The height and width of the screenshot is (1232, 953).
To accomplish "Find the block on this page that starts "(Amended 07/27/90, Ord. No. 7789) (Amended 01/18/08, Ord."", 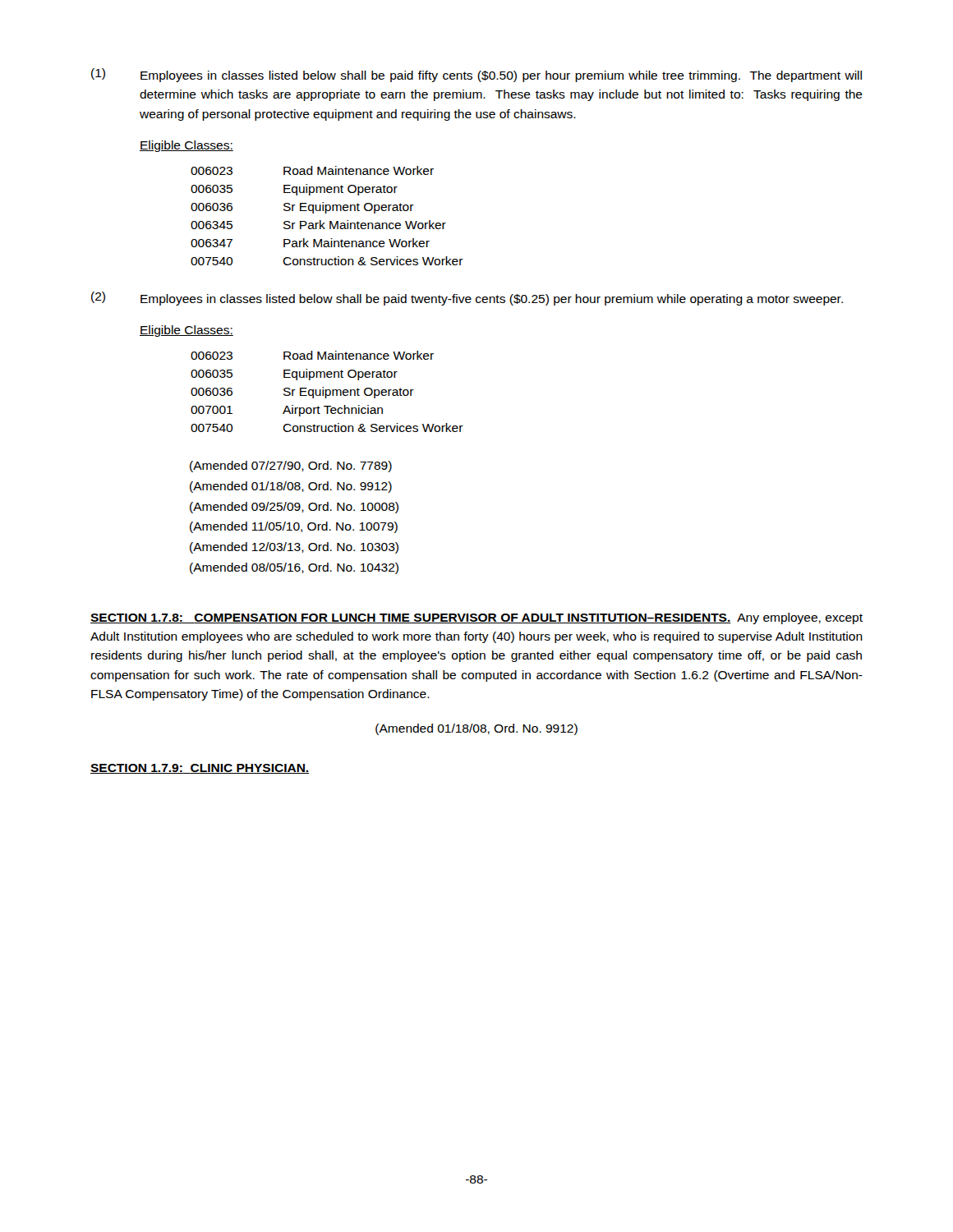I will pos(294,516).
